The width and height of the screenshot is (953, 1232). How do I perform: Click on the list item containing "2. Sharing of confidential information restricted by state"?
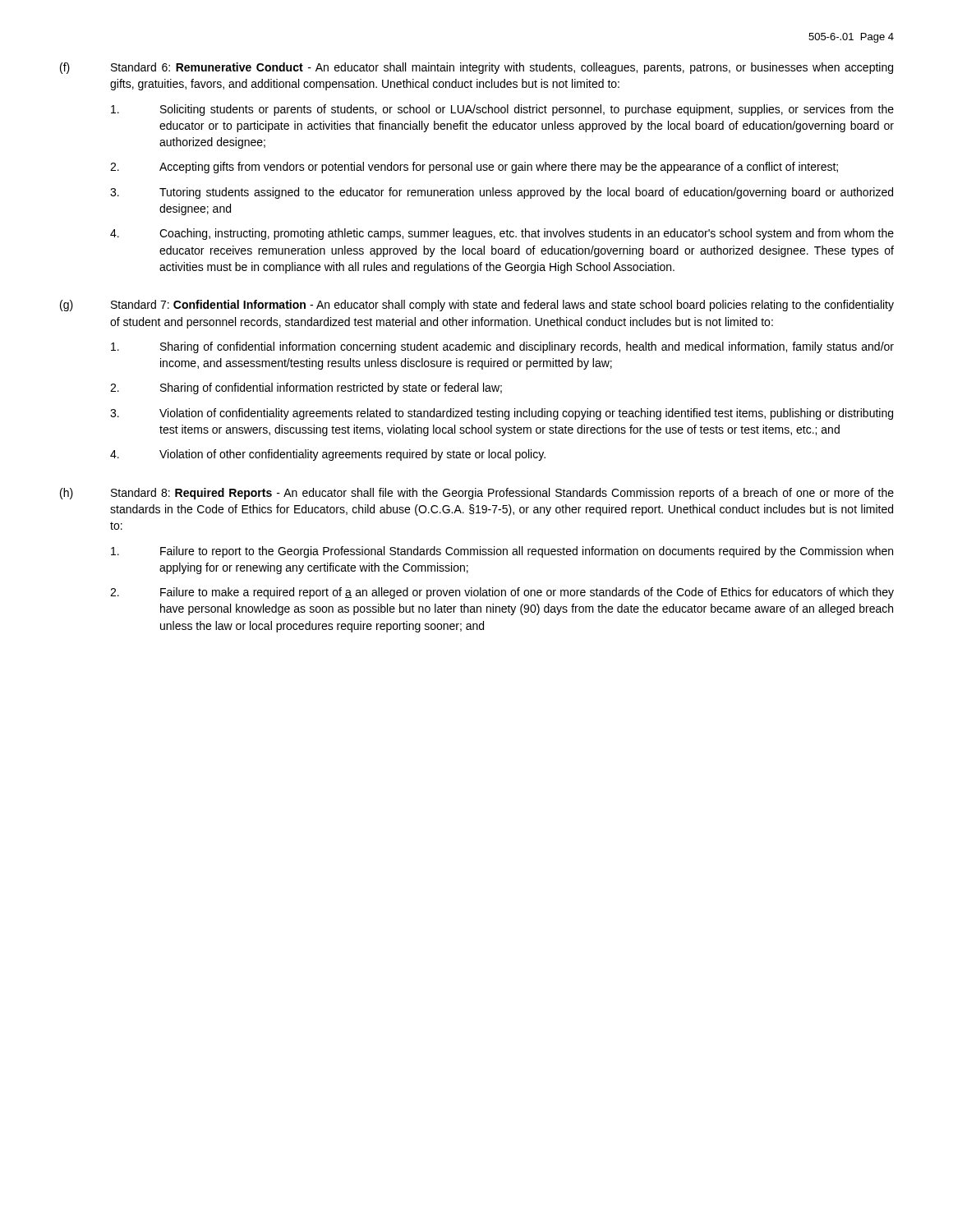tap(502, 388)
